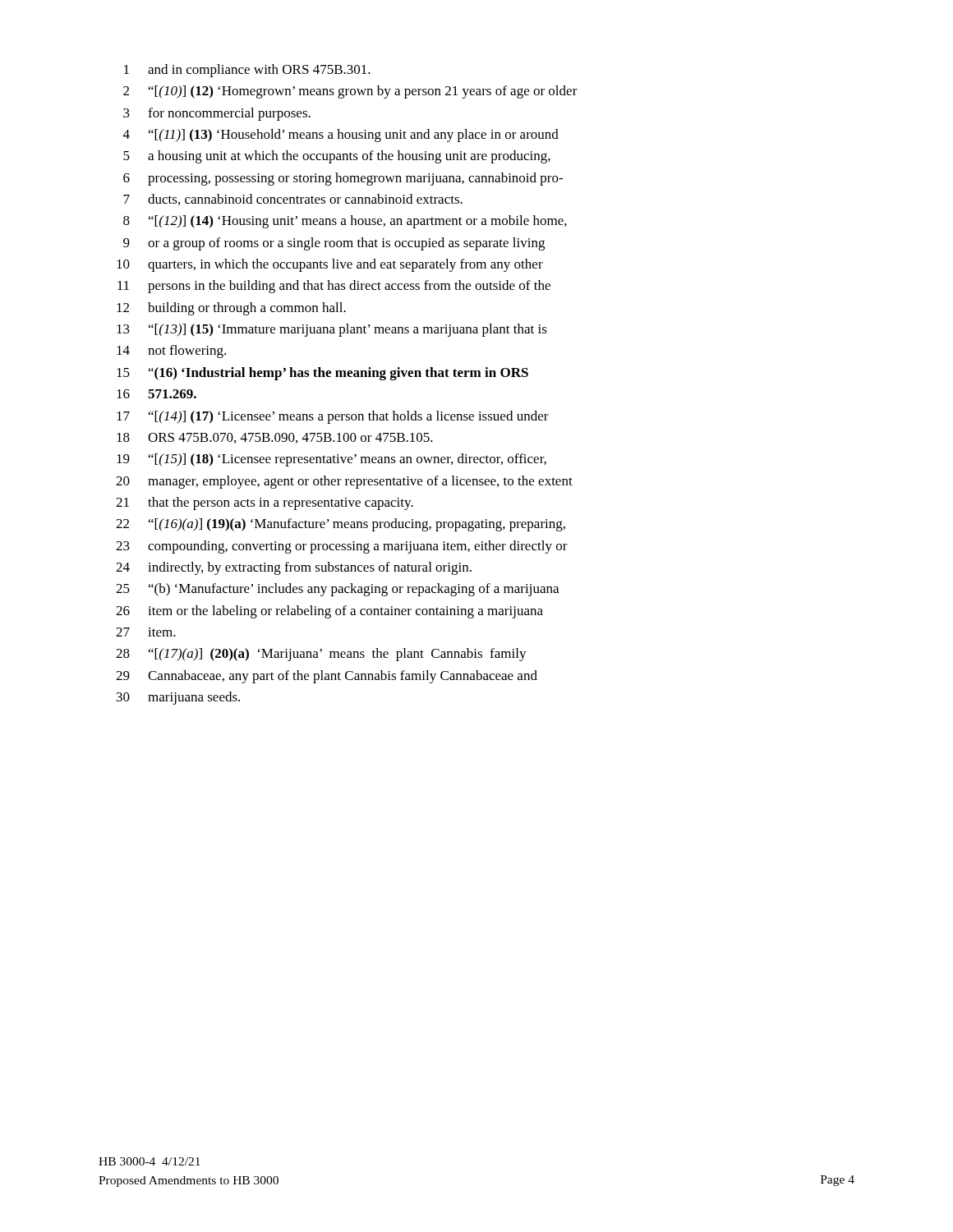
Task: Find the list item containing "27 item."
Action: pyautogui.click(x=146, y=632)
